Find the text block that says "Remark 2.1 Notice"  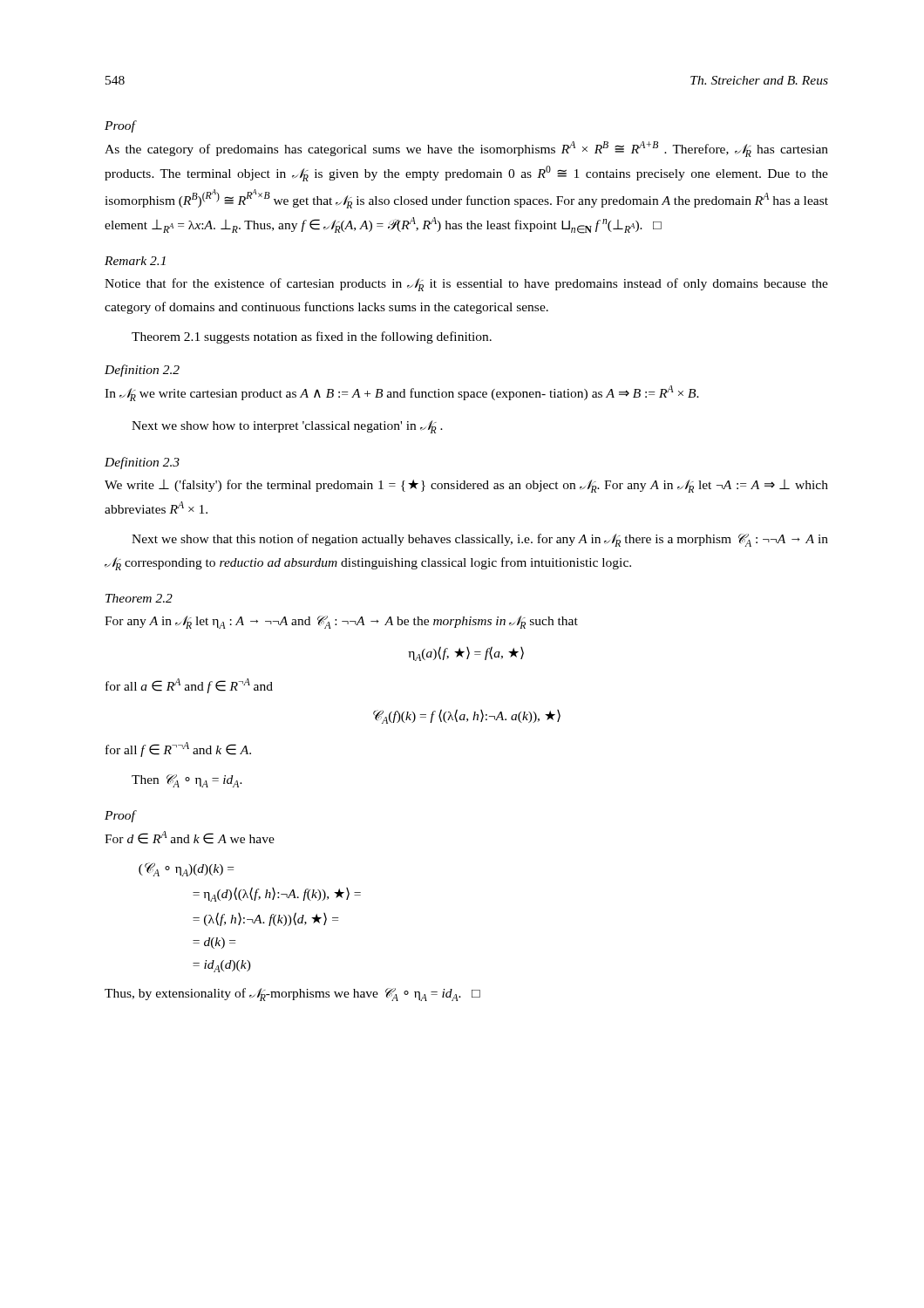[x=466, y=284]
